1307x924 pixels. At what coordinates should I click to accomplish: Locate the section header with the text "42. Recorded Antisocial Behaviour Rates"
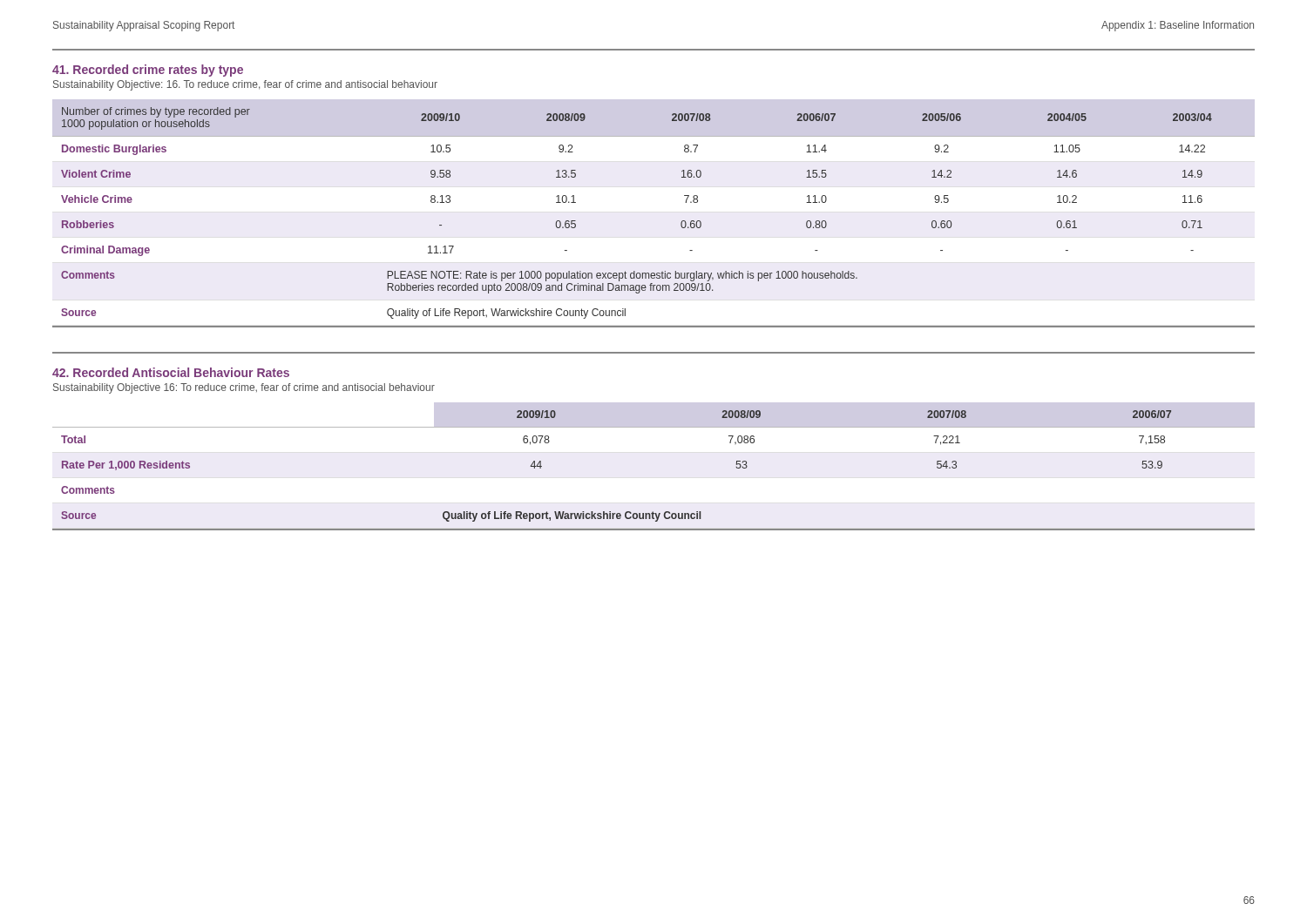coord(171,373)
